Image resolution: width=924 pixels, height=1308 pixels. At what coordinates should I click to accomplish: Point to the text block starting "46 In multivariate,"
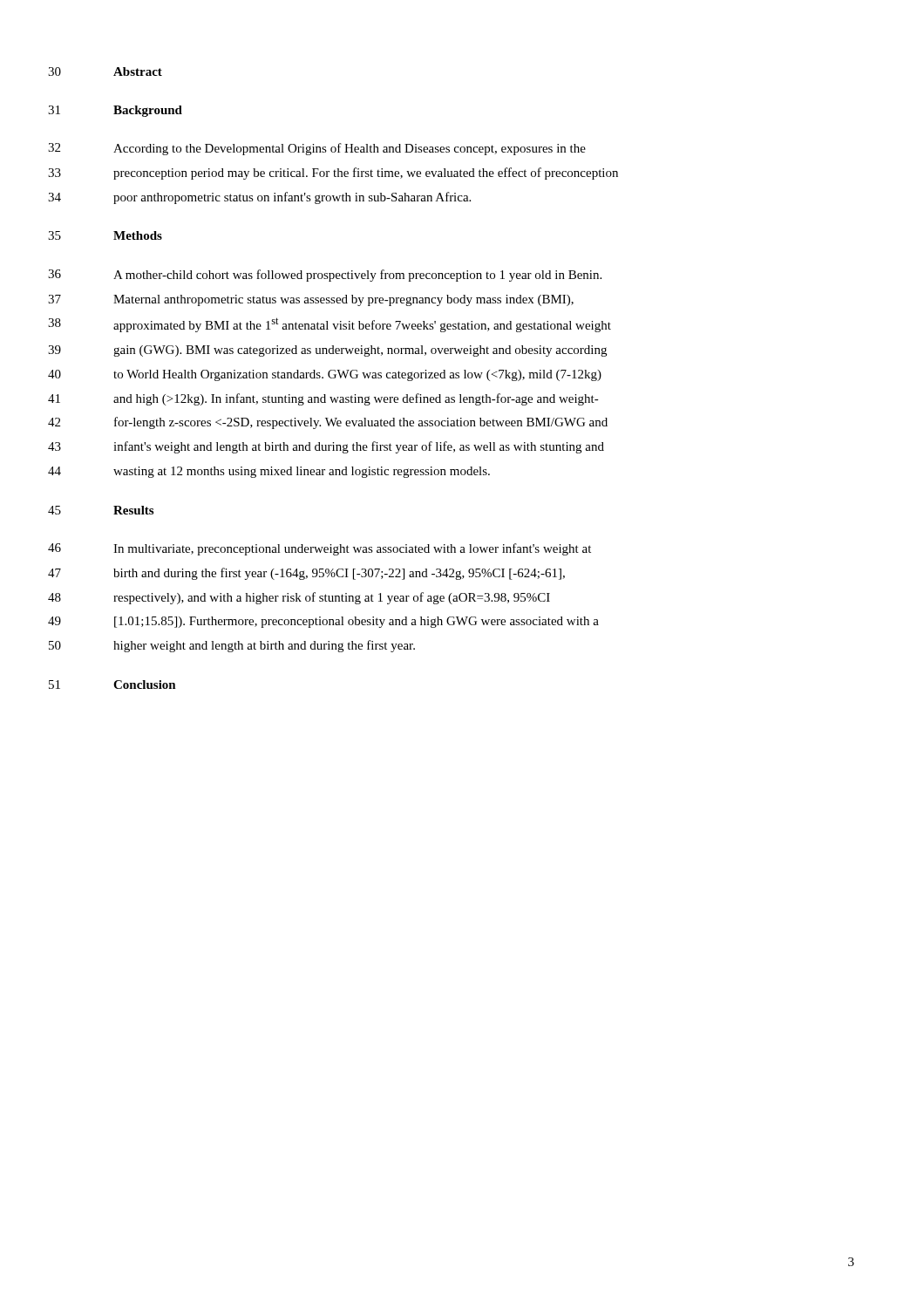point(484,598)
